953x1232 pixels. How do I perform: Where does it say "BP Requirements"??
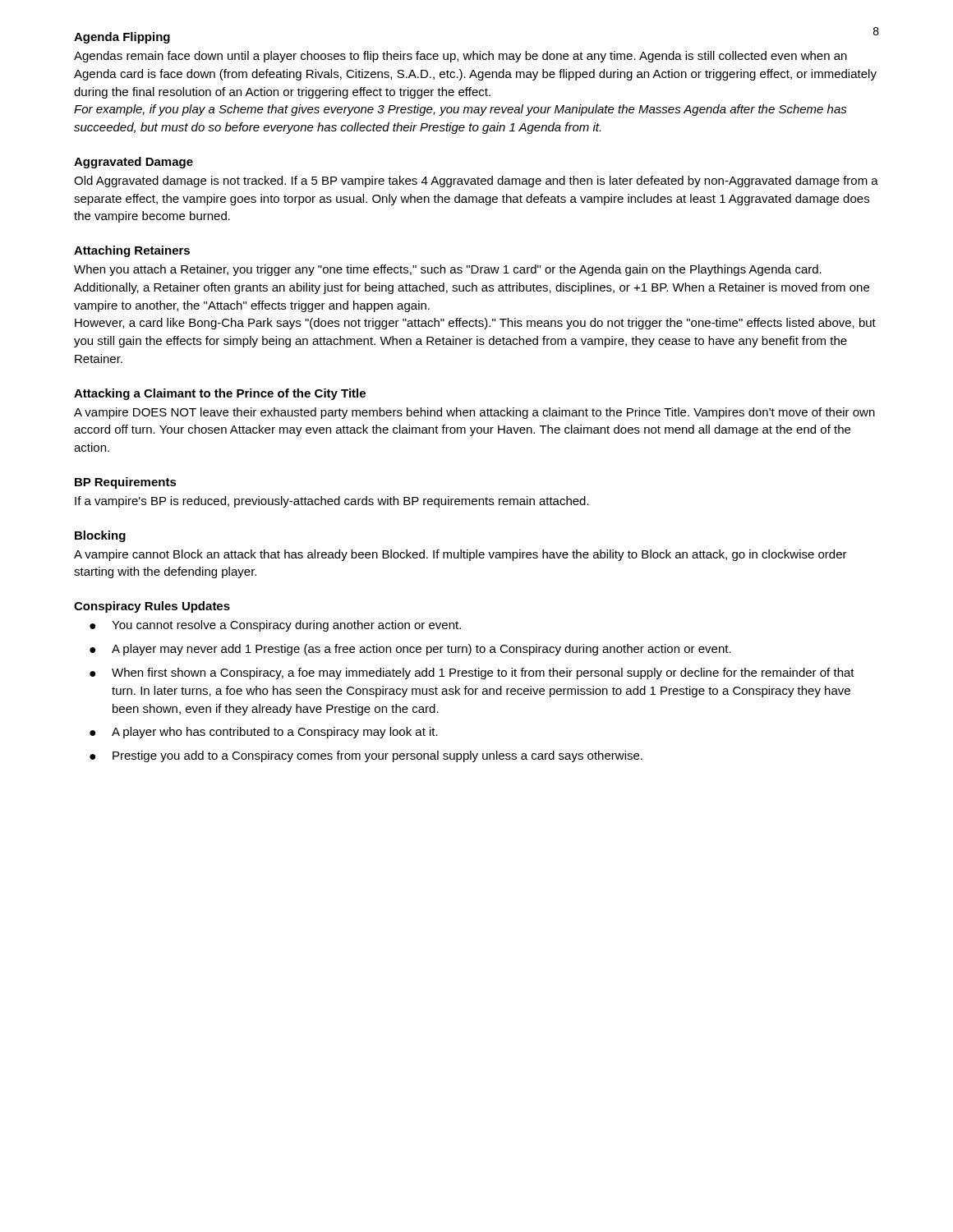click(x=125, y=482)
